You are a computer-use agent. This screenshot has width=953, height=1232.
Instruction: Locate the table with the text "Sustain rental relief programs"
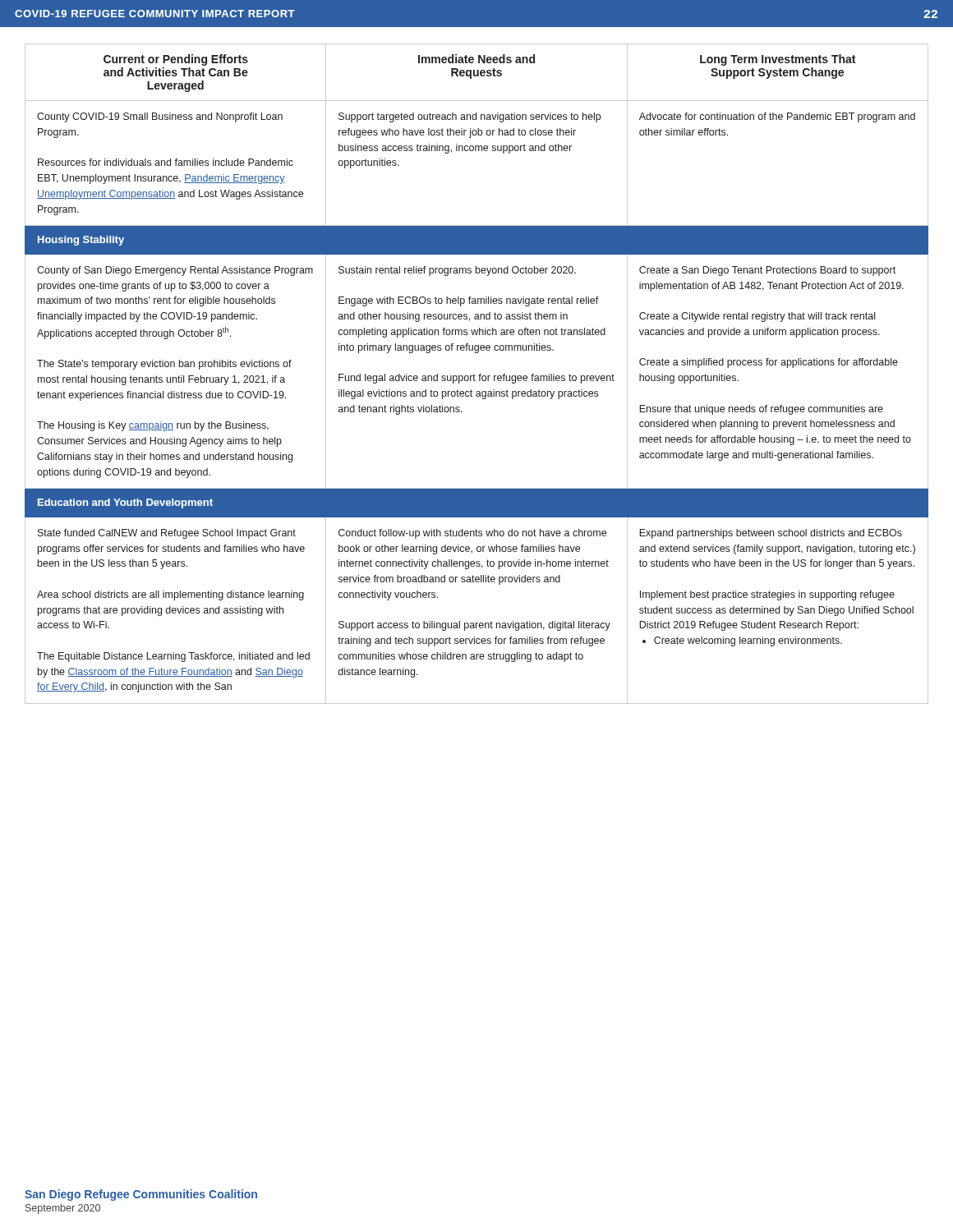[476, 374]
